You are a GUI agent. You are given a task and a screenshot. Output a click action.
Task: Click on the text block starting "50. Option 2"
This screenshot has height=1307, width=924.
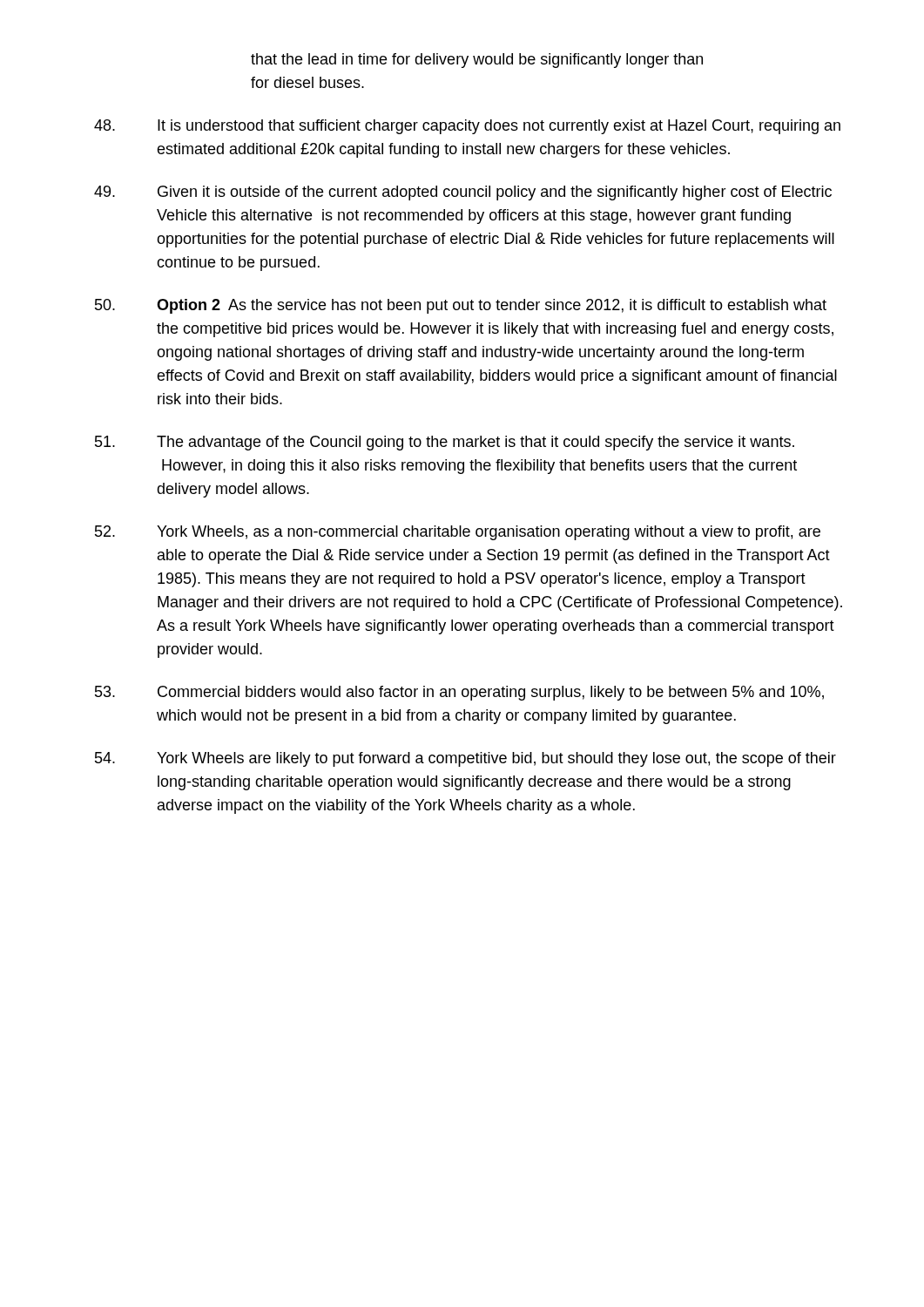(472, 352)
